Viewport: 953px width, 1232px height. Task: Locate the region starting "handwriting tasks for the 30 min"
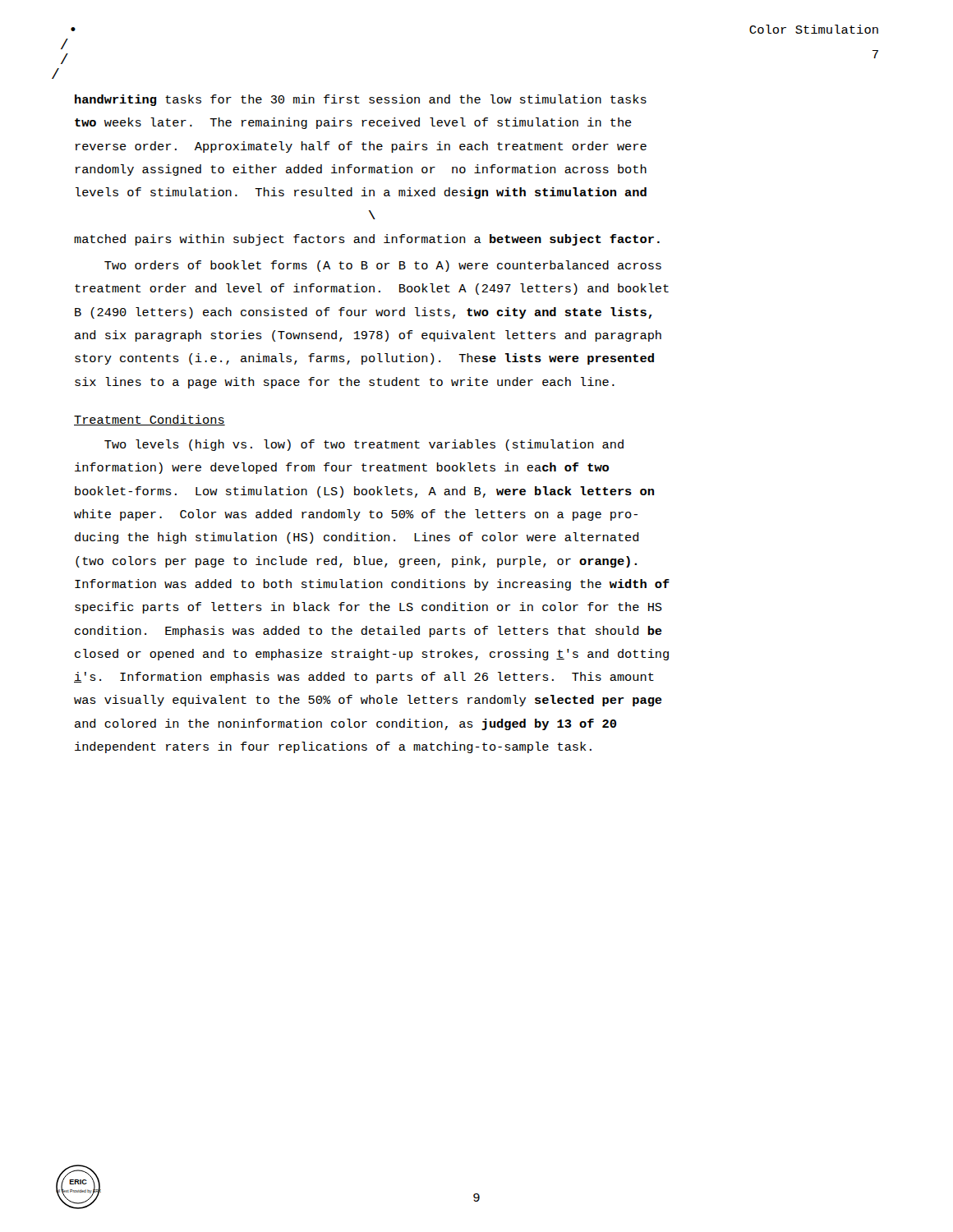tap(368, 170)
